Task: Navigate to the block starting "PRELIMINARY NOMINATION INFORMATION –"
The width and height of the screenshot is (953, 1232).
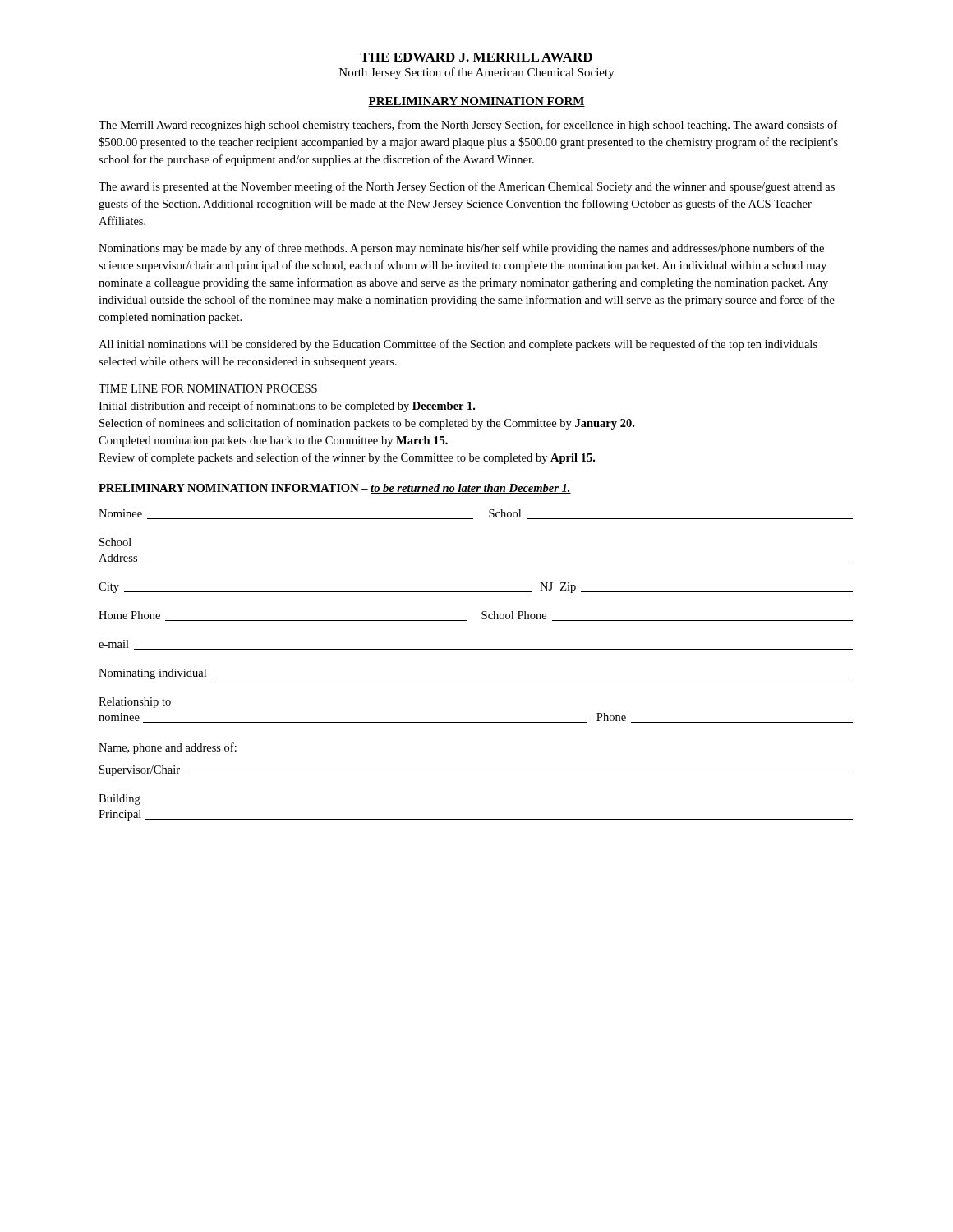Action: (x=335, y=488)
